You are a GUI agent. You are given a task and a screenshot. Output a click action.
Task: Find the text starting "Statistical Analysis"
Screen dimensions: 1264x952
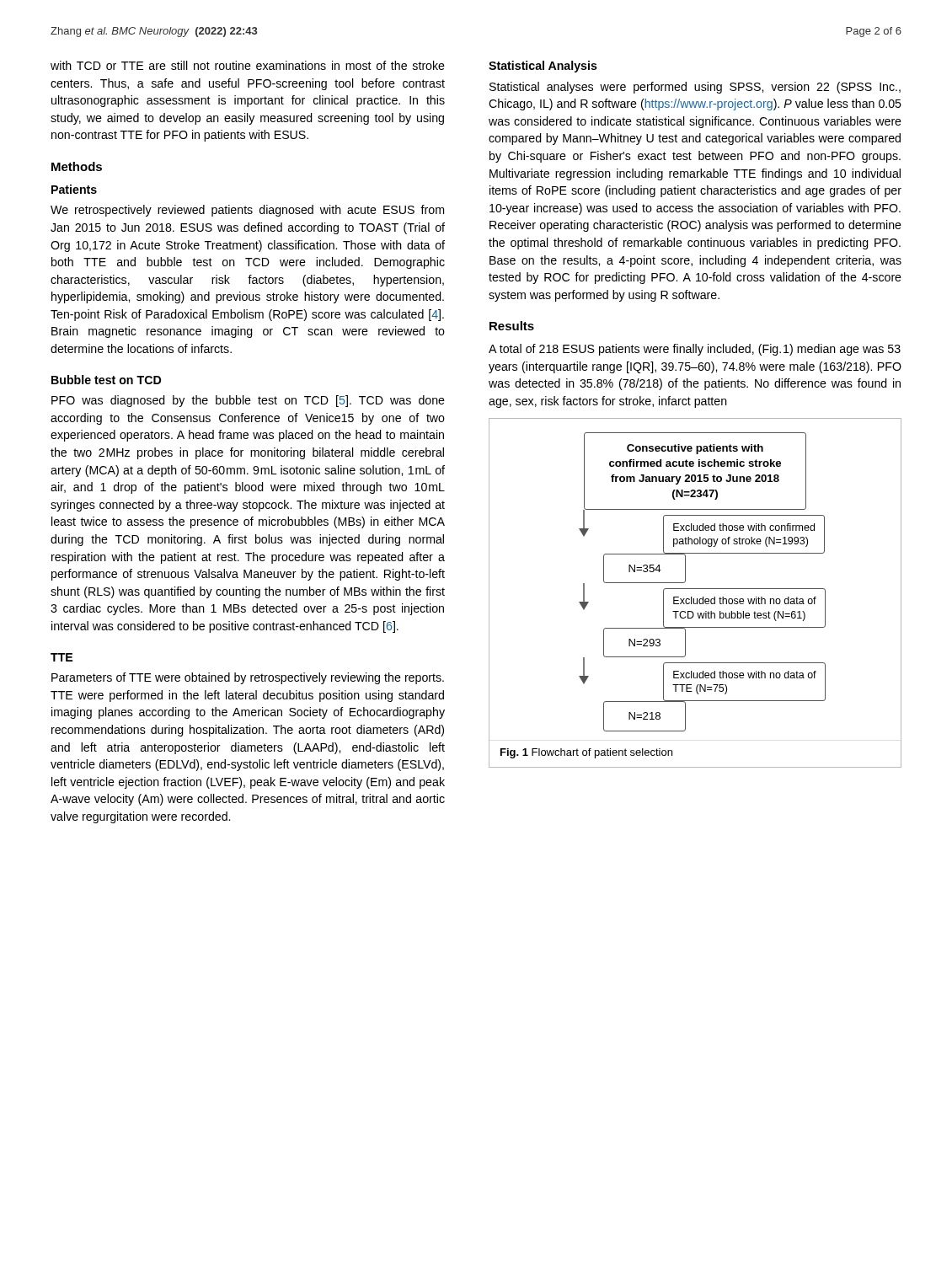point(543,66)
